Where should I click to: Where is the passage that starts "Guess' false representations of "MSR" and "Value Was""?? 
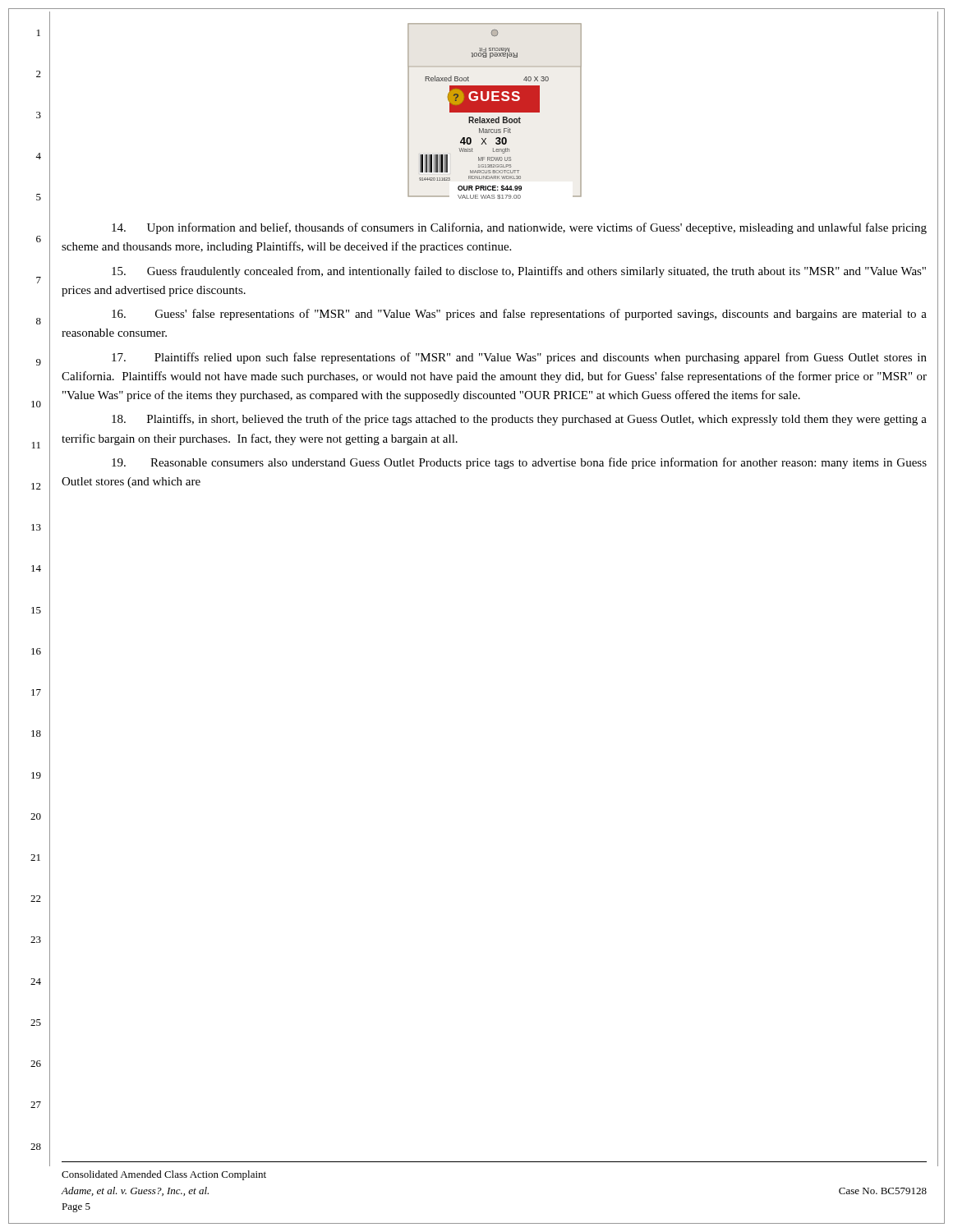(494, 323)
